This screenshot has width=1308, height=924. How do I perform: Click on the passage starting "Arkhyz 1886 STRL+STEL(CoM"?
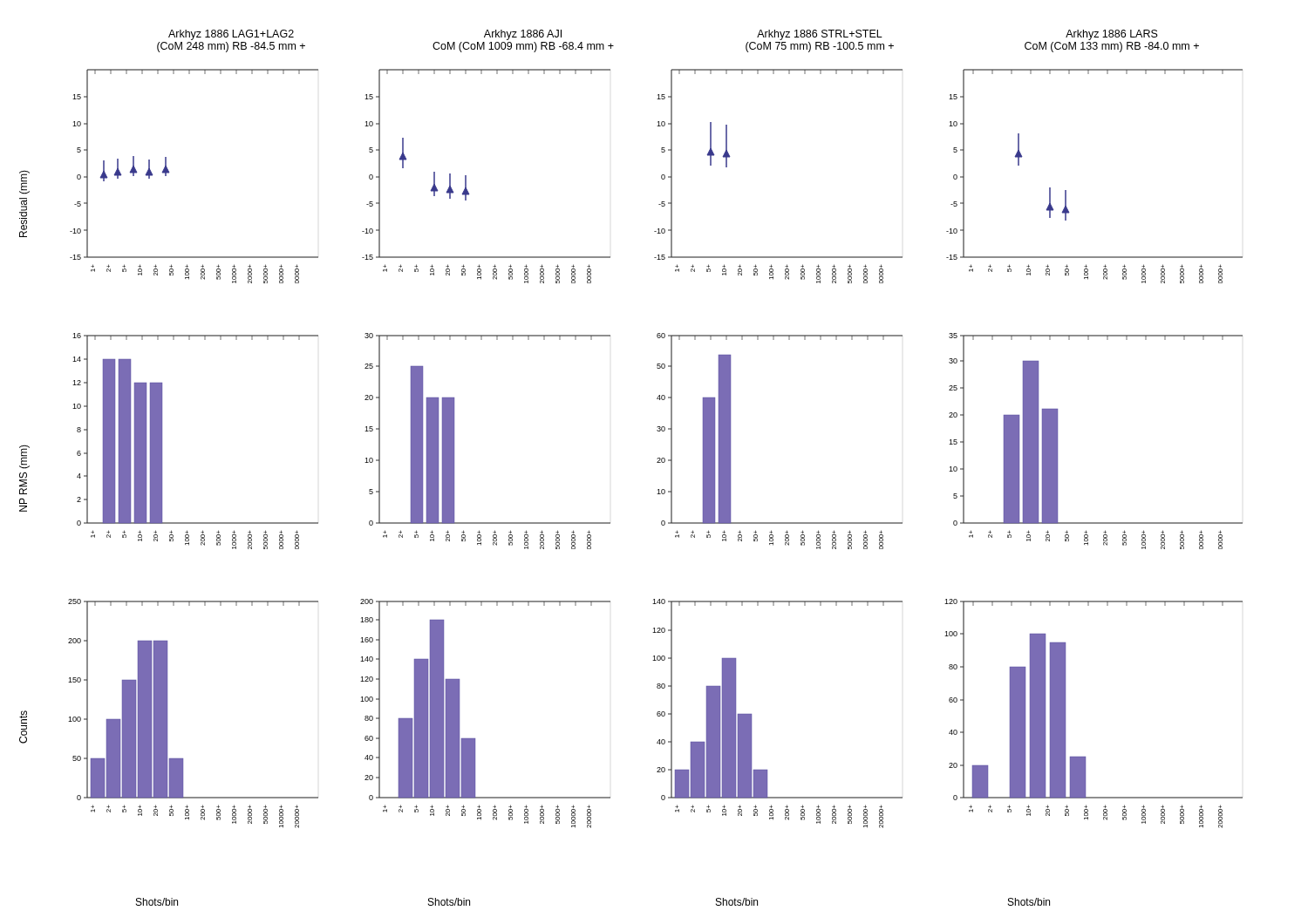820,40
